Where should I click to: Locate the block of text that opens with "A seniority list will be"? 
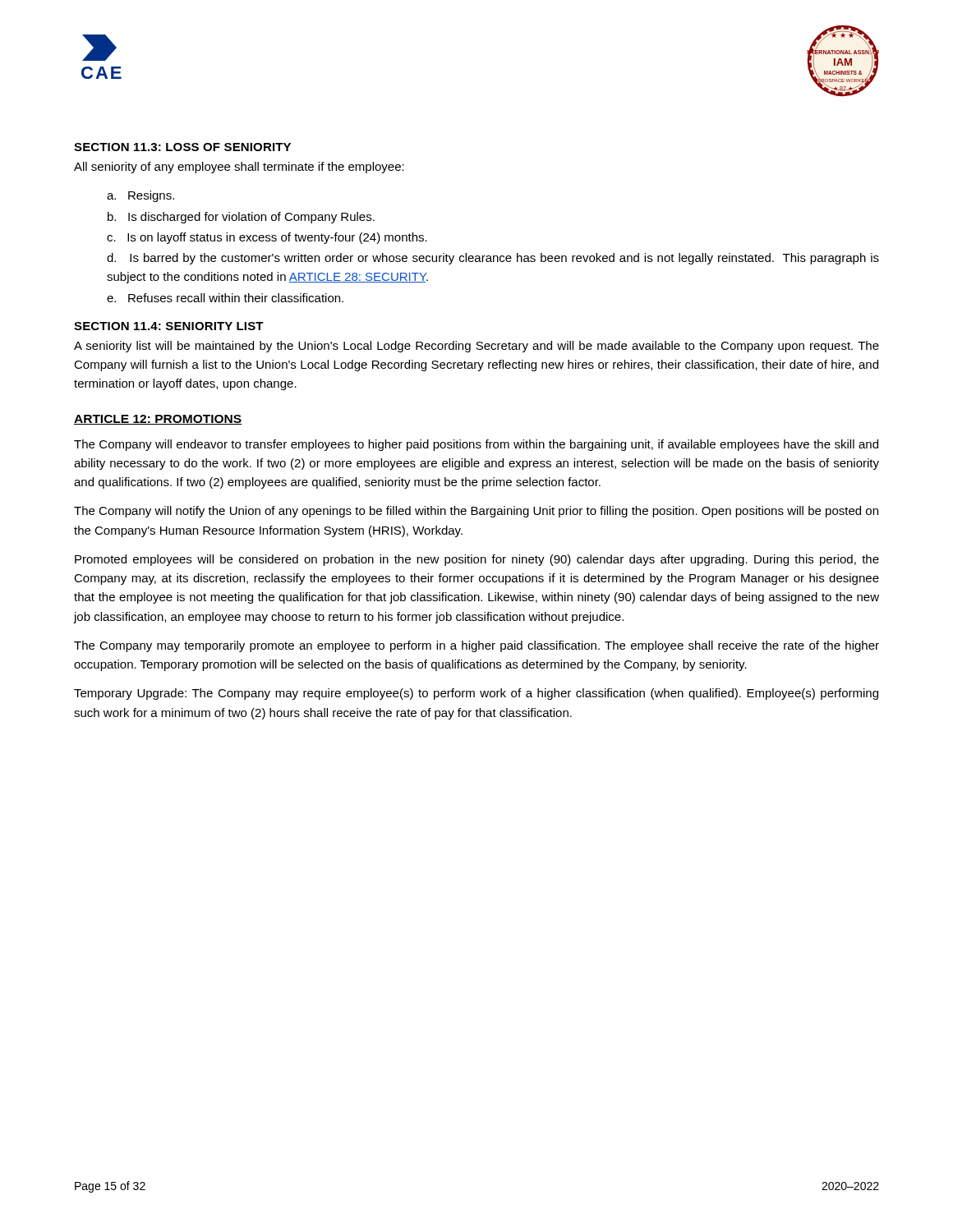476,364
